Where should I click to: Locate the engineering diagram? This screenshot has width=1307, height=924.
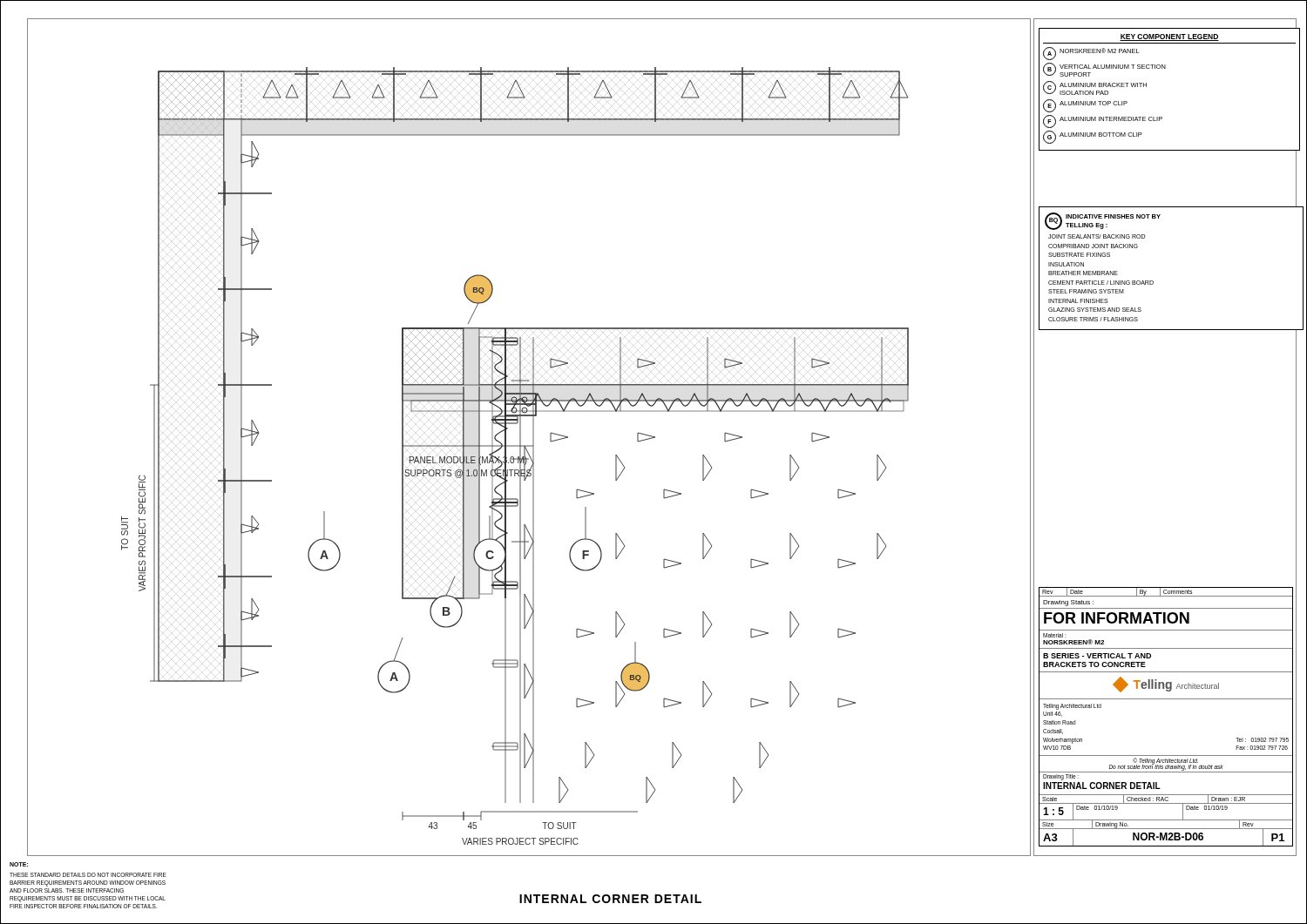(529, 437)
